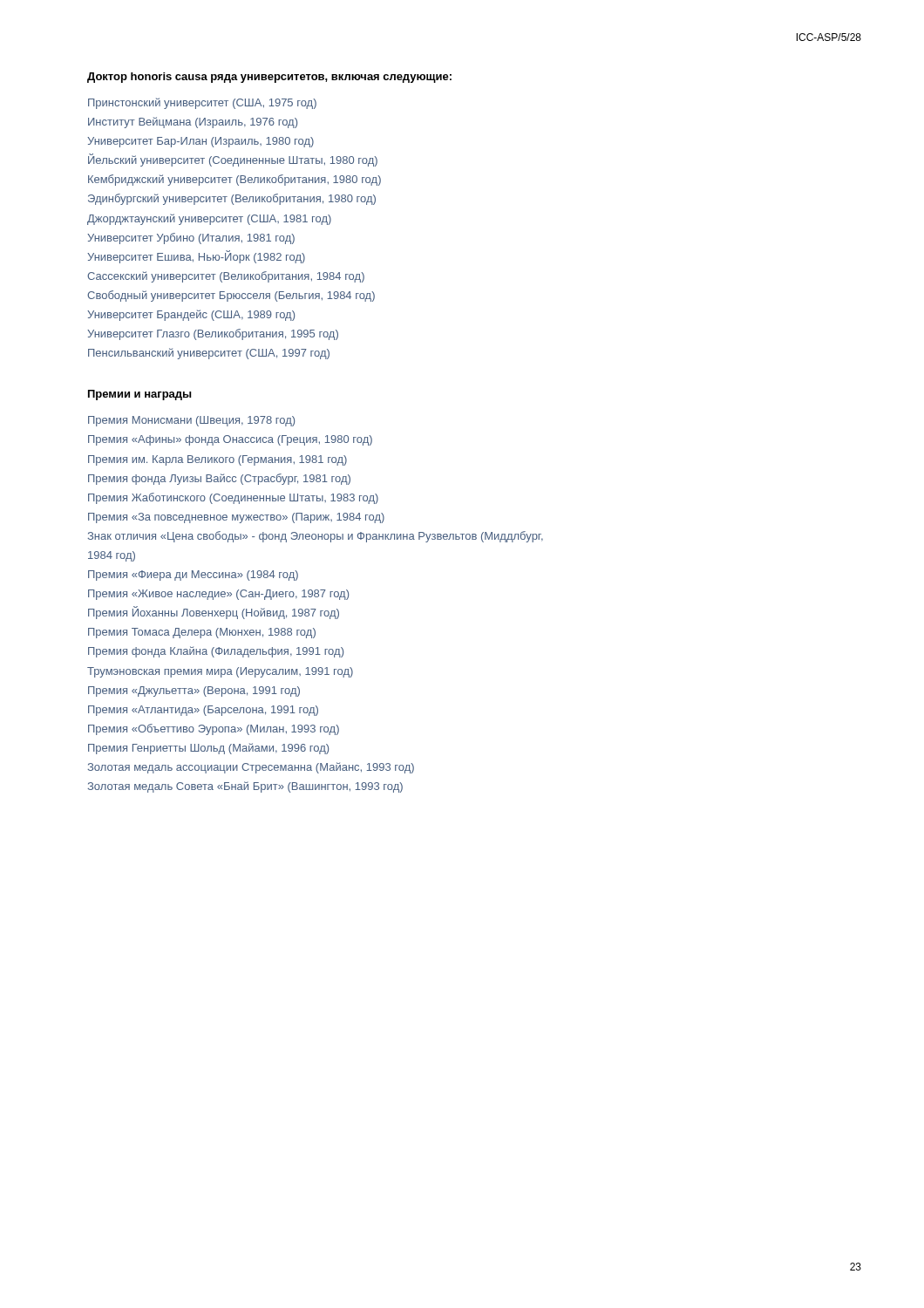Screen dimensions: 1308x924
Task: Navigate to the block starting "Премия «За повседневное мужество» (Париж,"
Action: pos(236,517)
